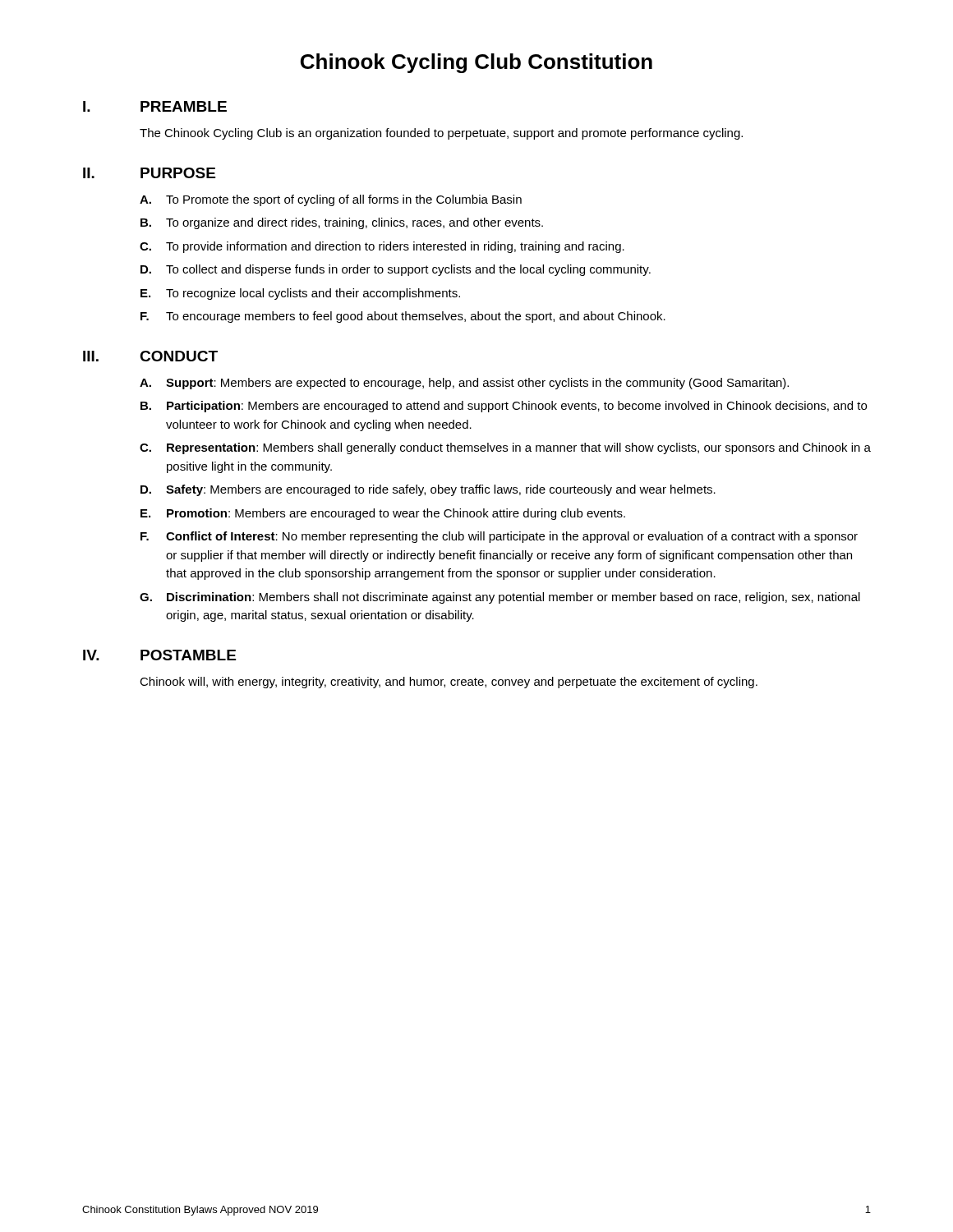953x1232 pixels.
Task: Click on the list item that reads "B. Participation: Members are encouraged"
Action: 505,415
